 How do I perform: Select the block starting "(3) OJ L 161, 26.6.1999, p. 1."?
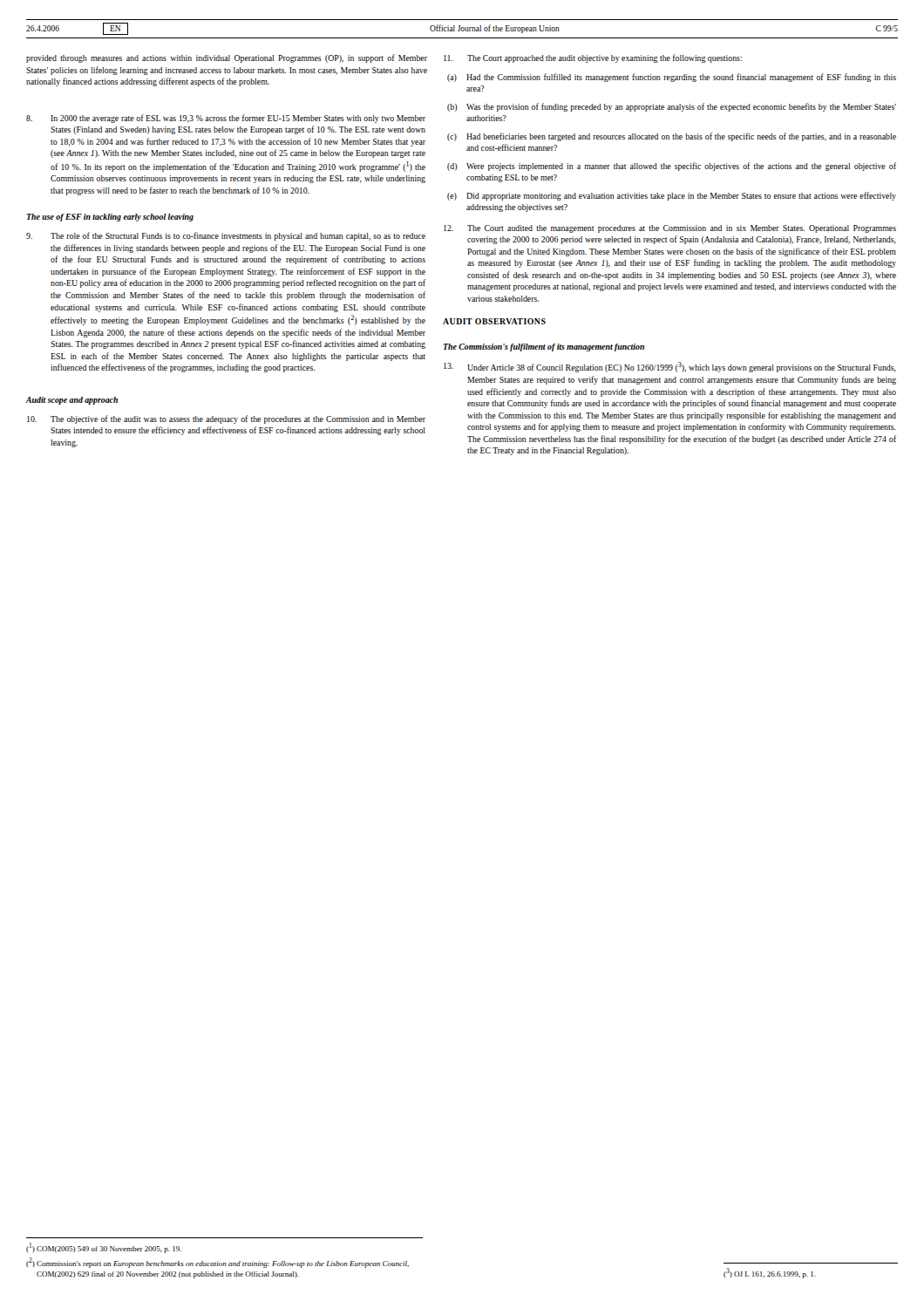tap(811, 1273)
